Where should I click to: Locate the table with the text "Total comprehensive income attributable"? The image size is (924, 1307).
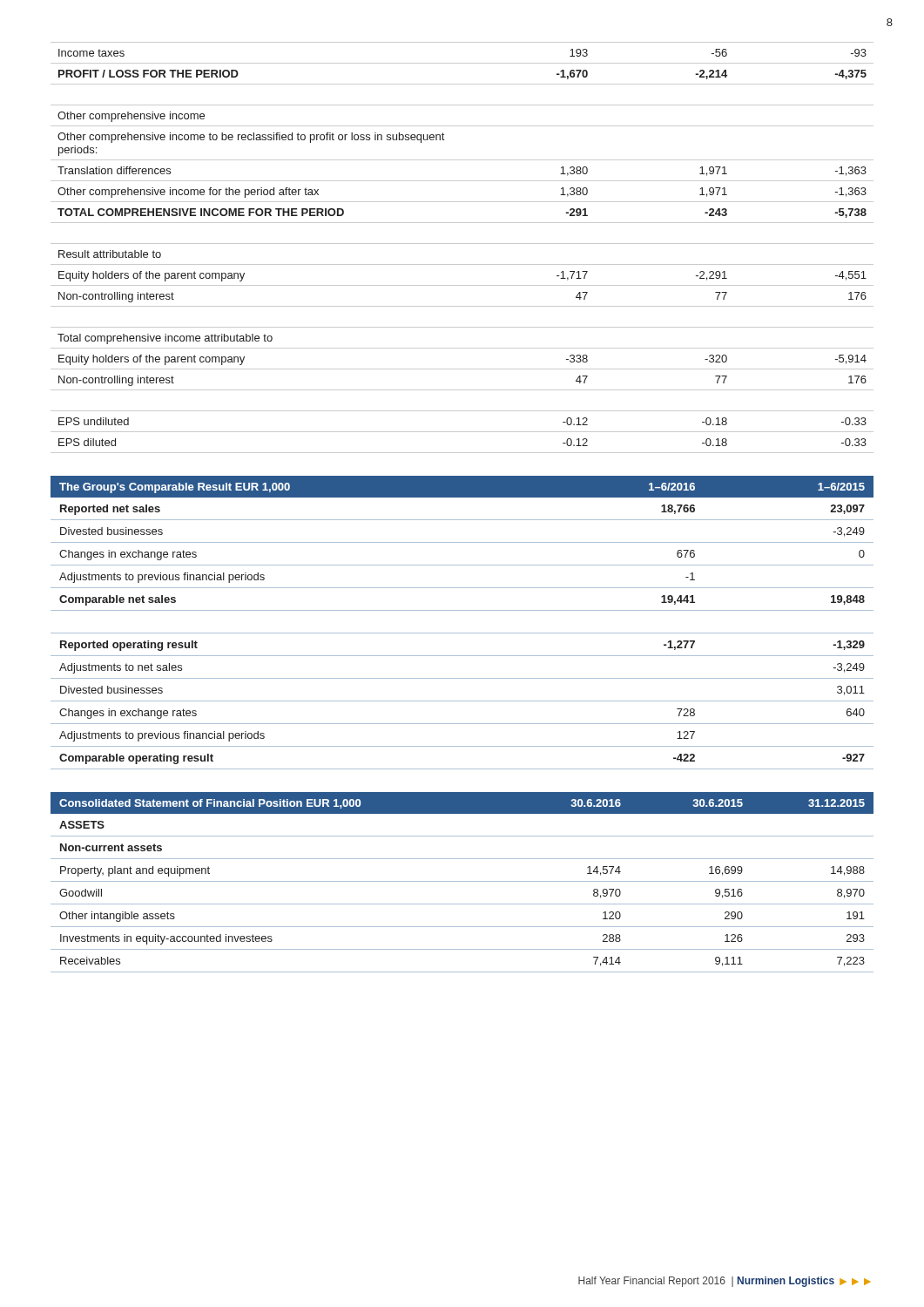[462, 247]
